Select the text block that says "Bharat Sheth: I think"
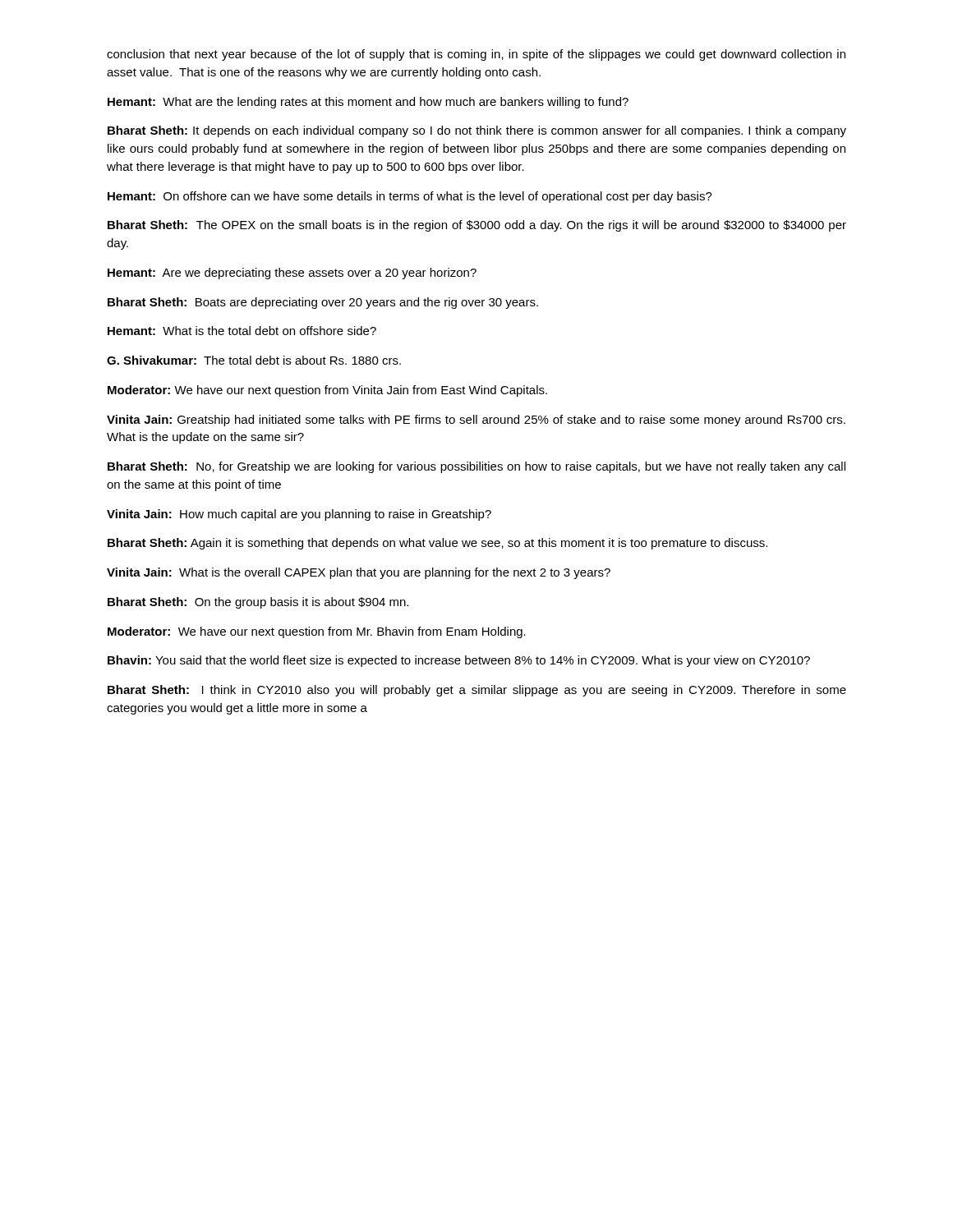Screen dimensions: 1232x953 coord(476,698)
